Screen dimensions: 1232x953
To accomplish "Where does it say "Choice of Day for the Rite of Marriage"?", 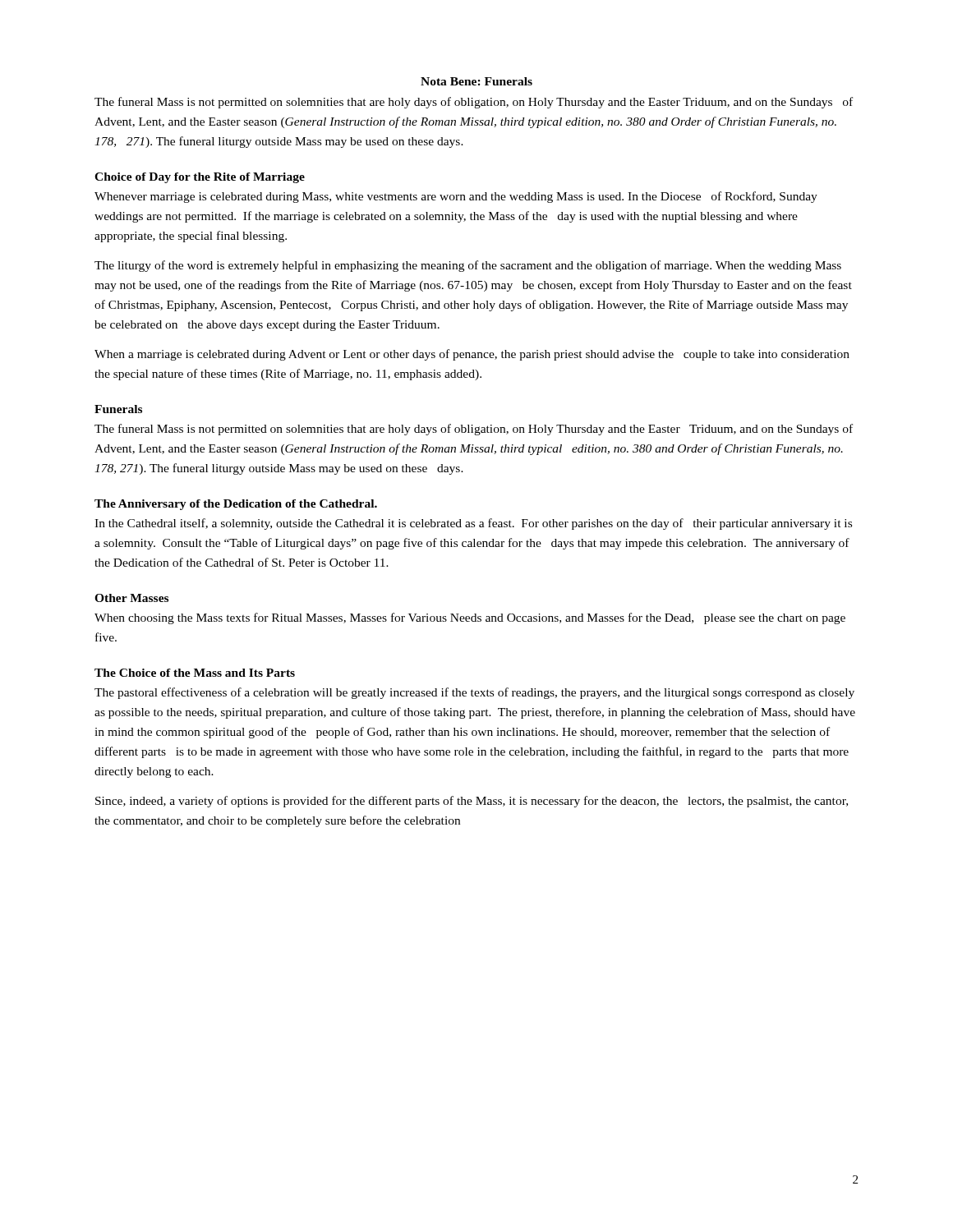I will point(200,176).
